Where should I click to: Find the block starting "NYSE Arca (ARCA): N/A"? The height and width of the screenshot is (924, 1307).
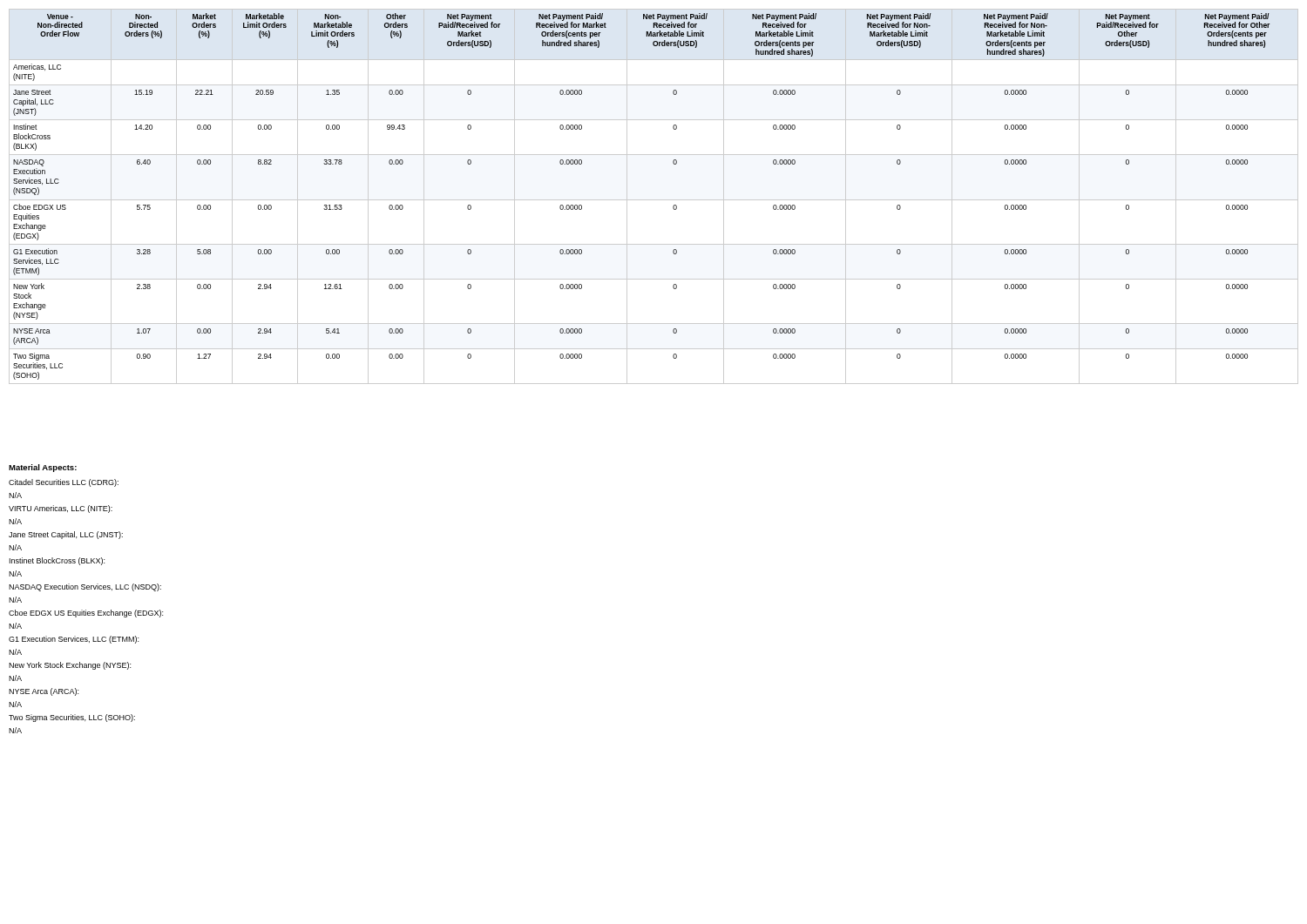(x=44, y=698)
